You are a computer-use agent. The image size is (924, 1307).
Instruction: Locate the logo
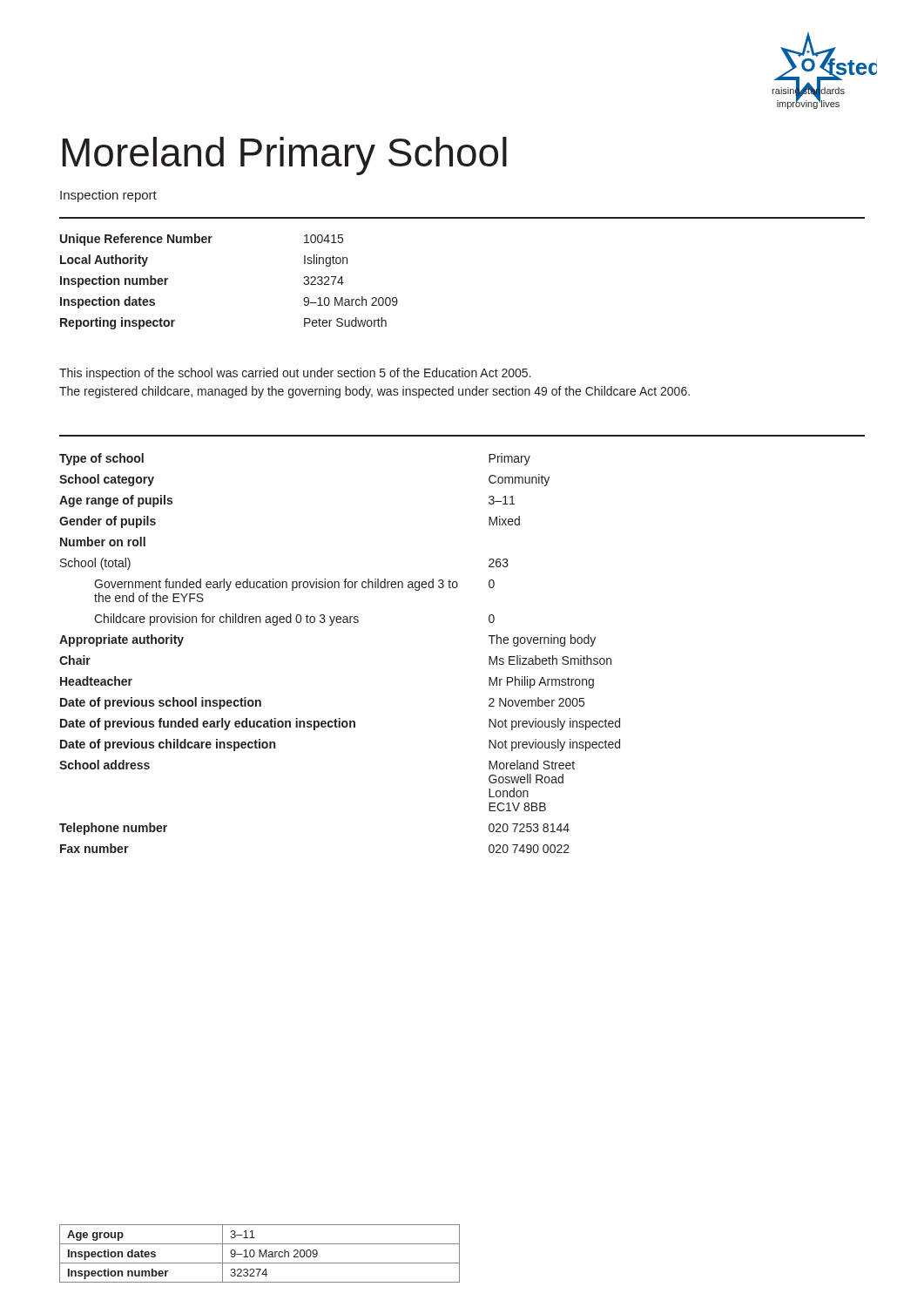coord(809,79)
